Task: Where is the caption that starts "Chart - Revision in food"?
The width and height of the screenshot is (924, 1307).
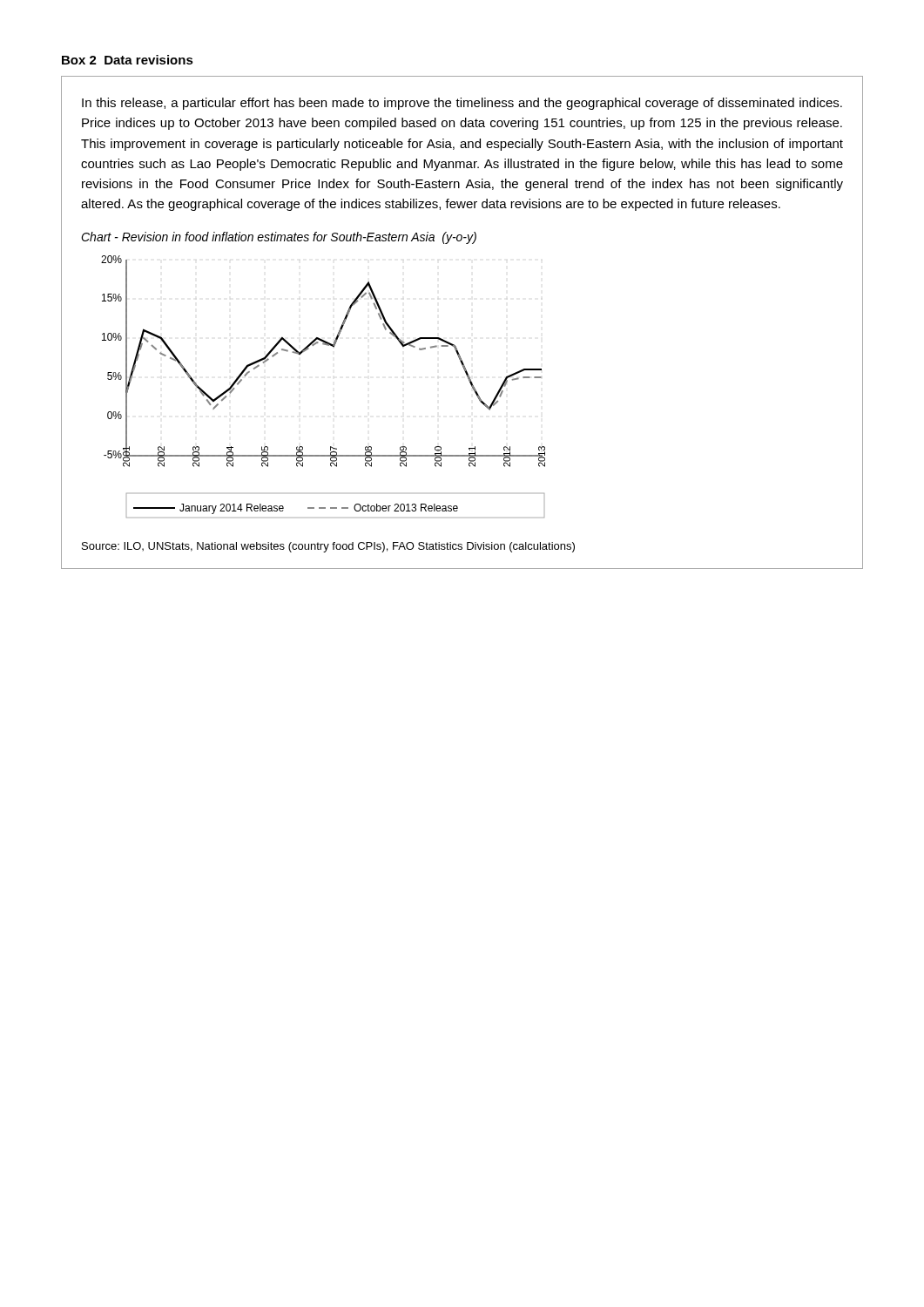Action: coord(279,237)
